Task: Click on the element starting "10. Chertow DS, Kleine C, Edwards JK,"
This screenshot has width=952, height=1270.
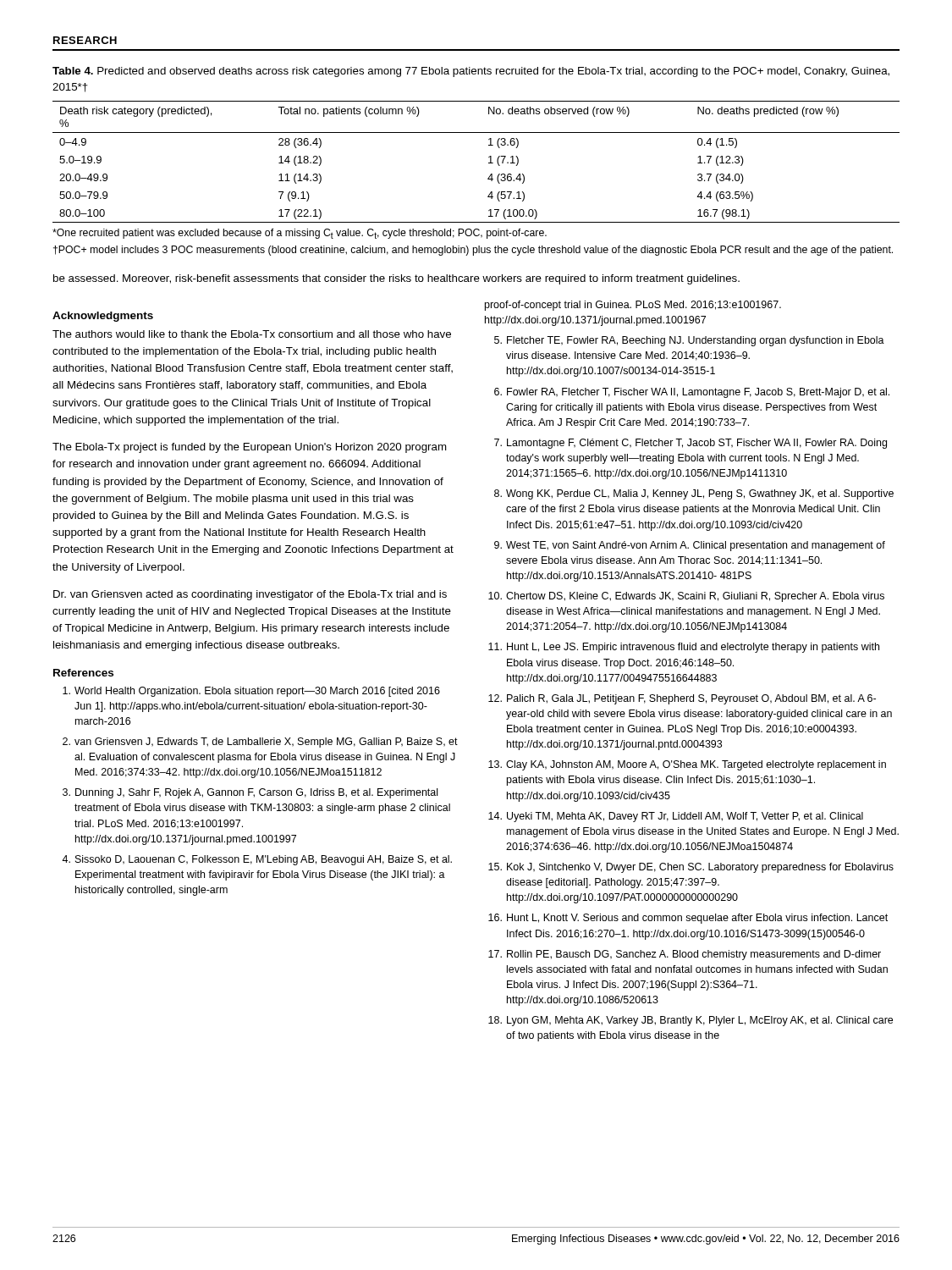Action: pos(692,611)
